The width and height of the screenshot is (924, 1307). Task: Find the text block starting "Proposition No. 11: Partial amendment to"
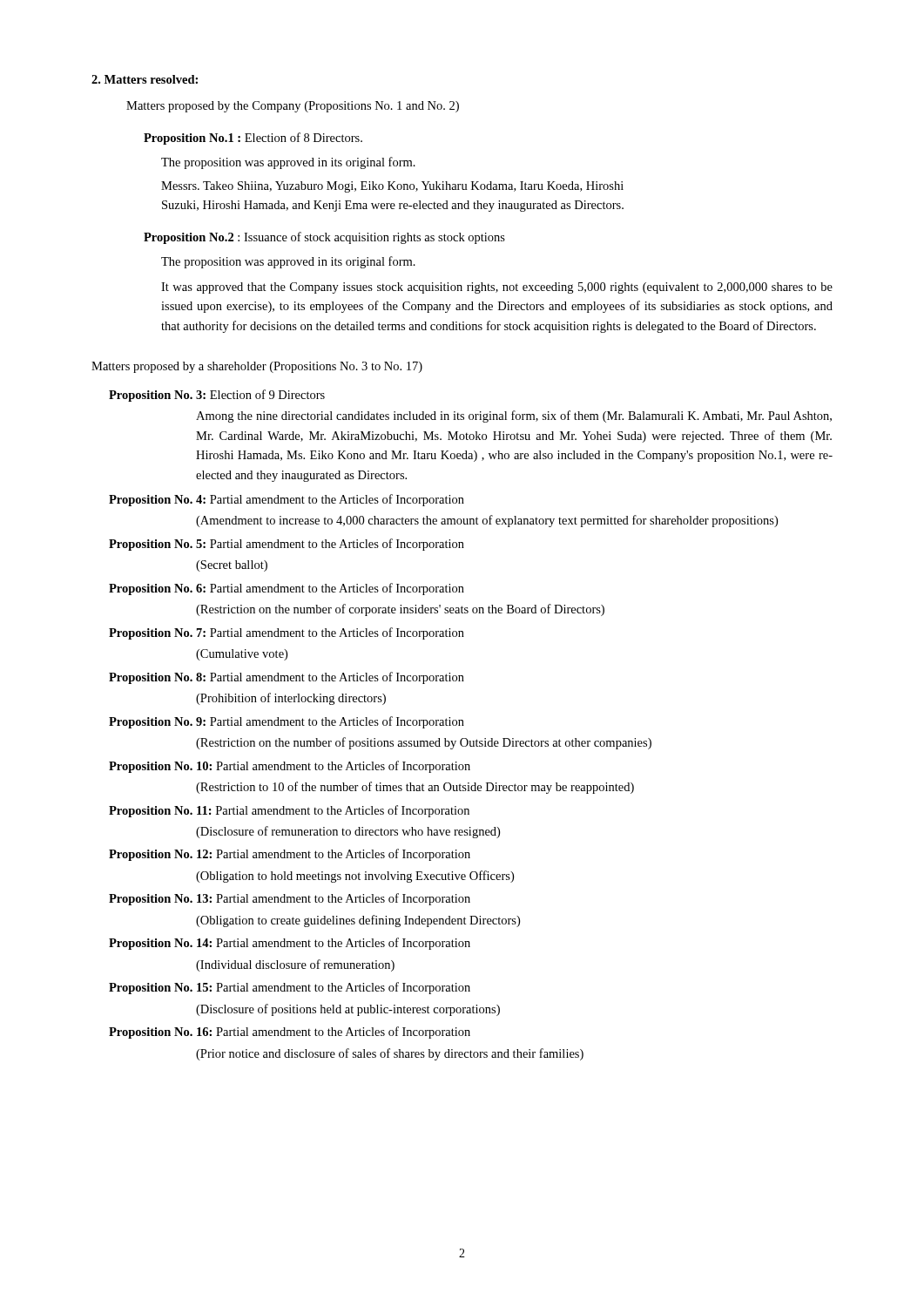289,810
